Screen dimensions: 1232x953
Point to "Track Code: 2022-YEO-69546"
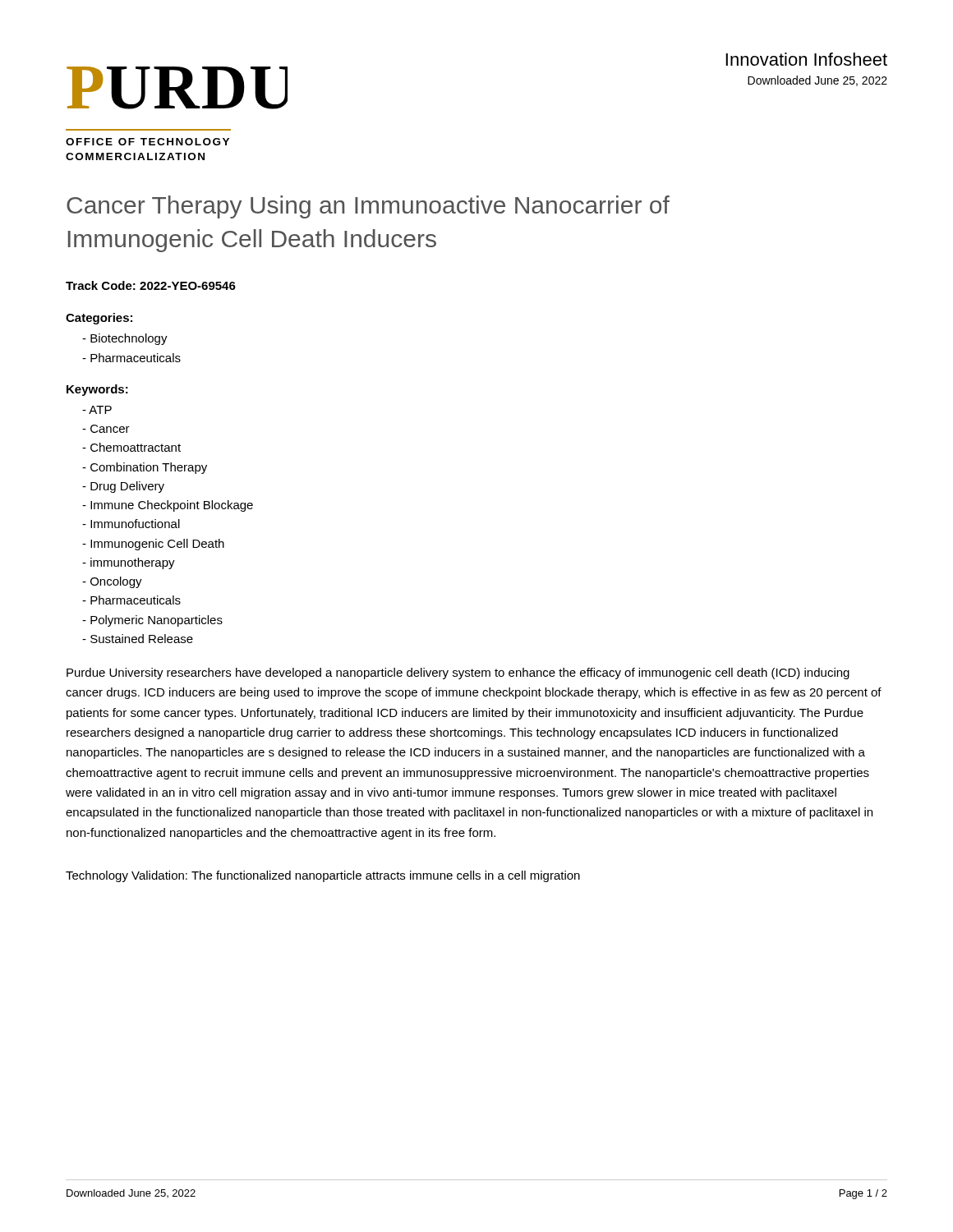point(151,286)
